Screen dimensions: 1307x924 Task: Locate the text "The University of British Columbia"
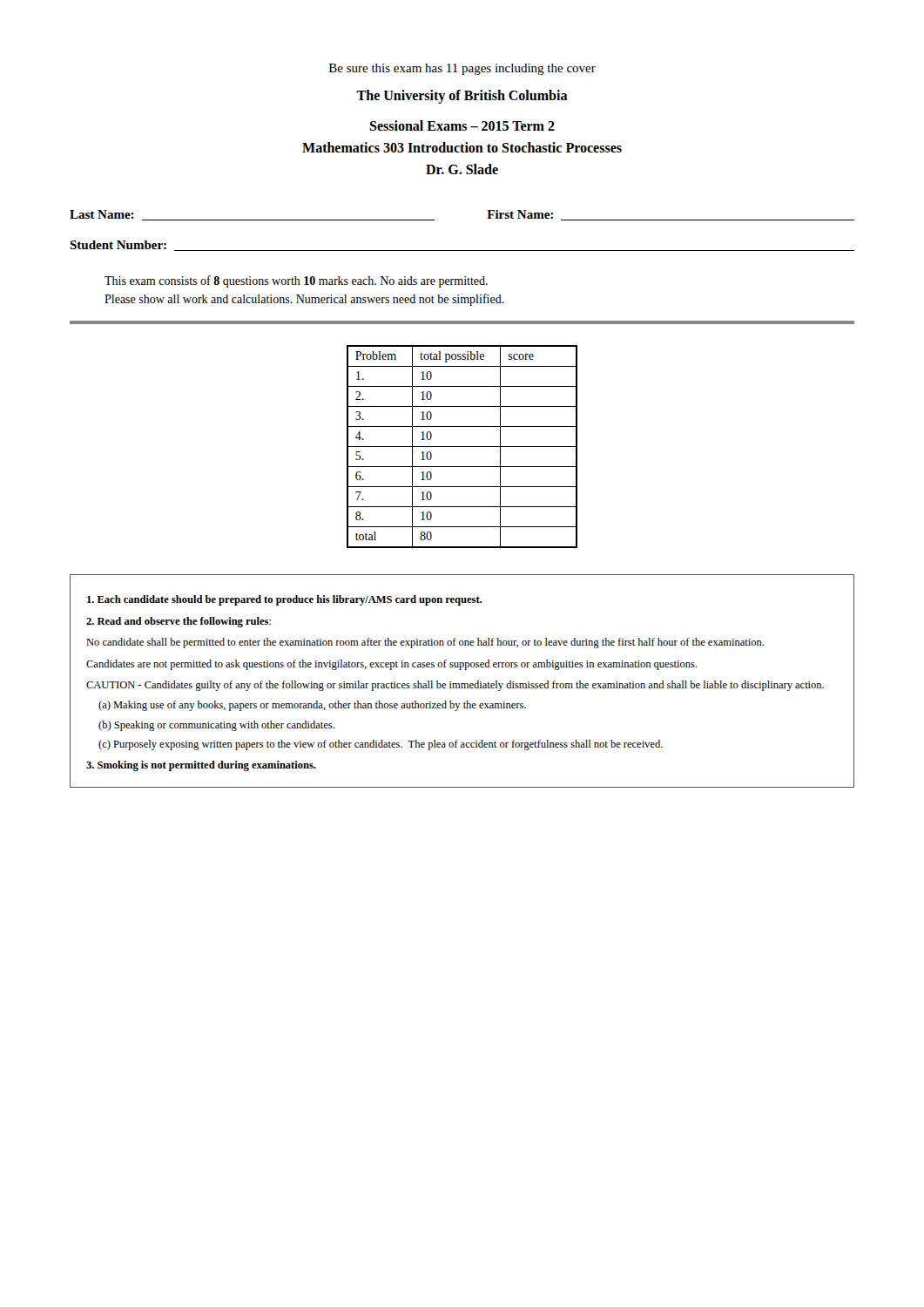pos(462,95)
